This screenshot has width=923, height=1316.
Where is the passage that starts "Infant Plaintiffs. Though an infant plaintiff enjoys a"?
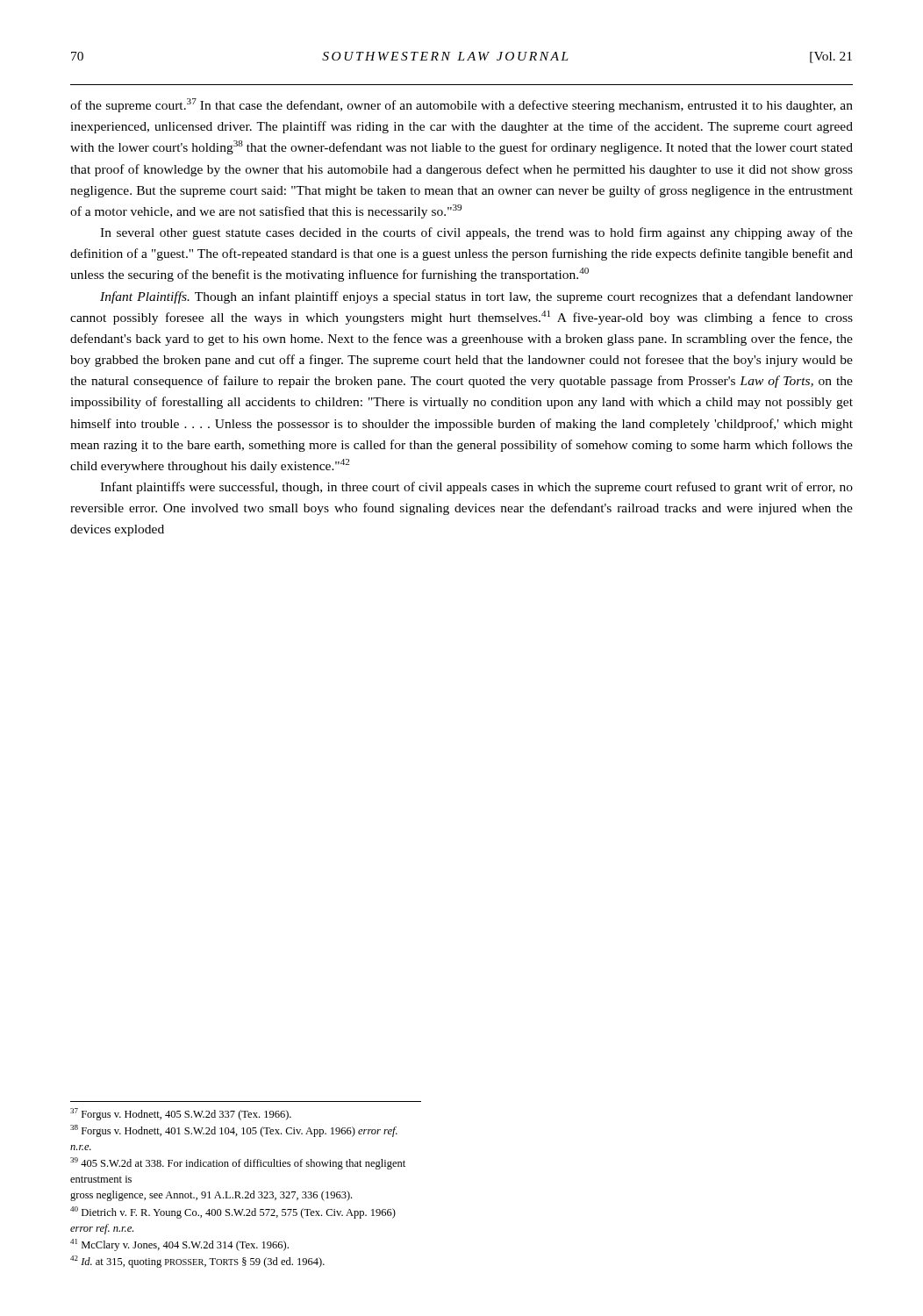pos(462,381)
